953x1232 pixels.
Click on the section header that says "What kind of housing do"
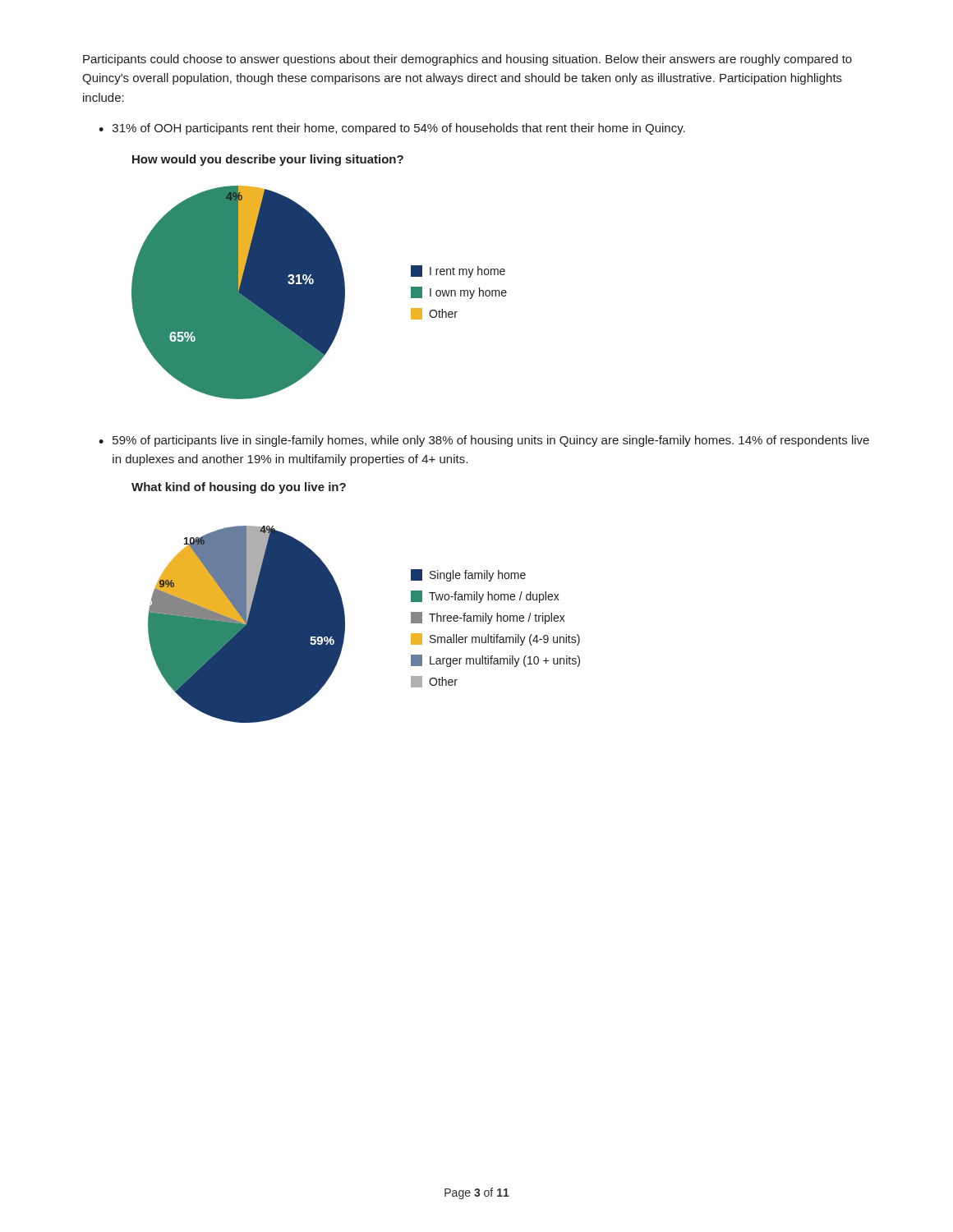pyautogui.click(x=239, y=487)
